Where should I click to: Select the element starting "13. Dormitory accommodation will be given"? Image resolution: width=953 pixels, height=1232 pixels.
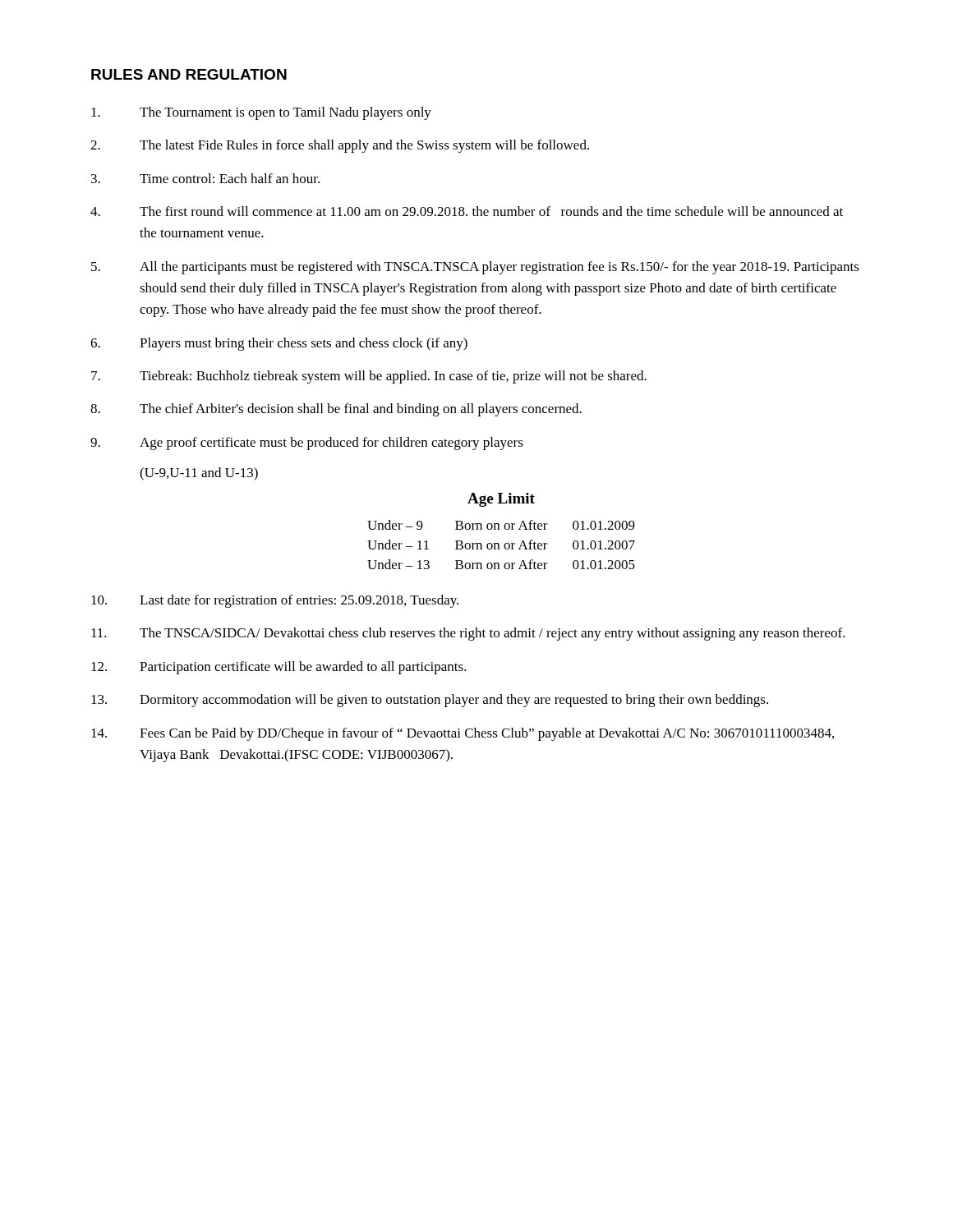coord(476,700)
